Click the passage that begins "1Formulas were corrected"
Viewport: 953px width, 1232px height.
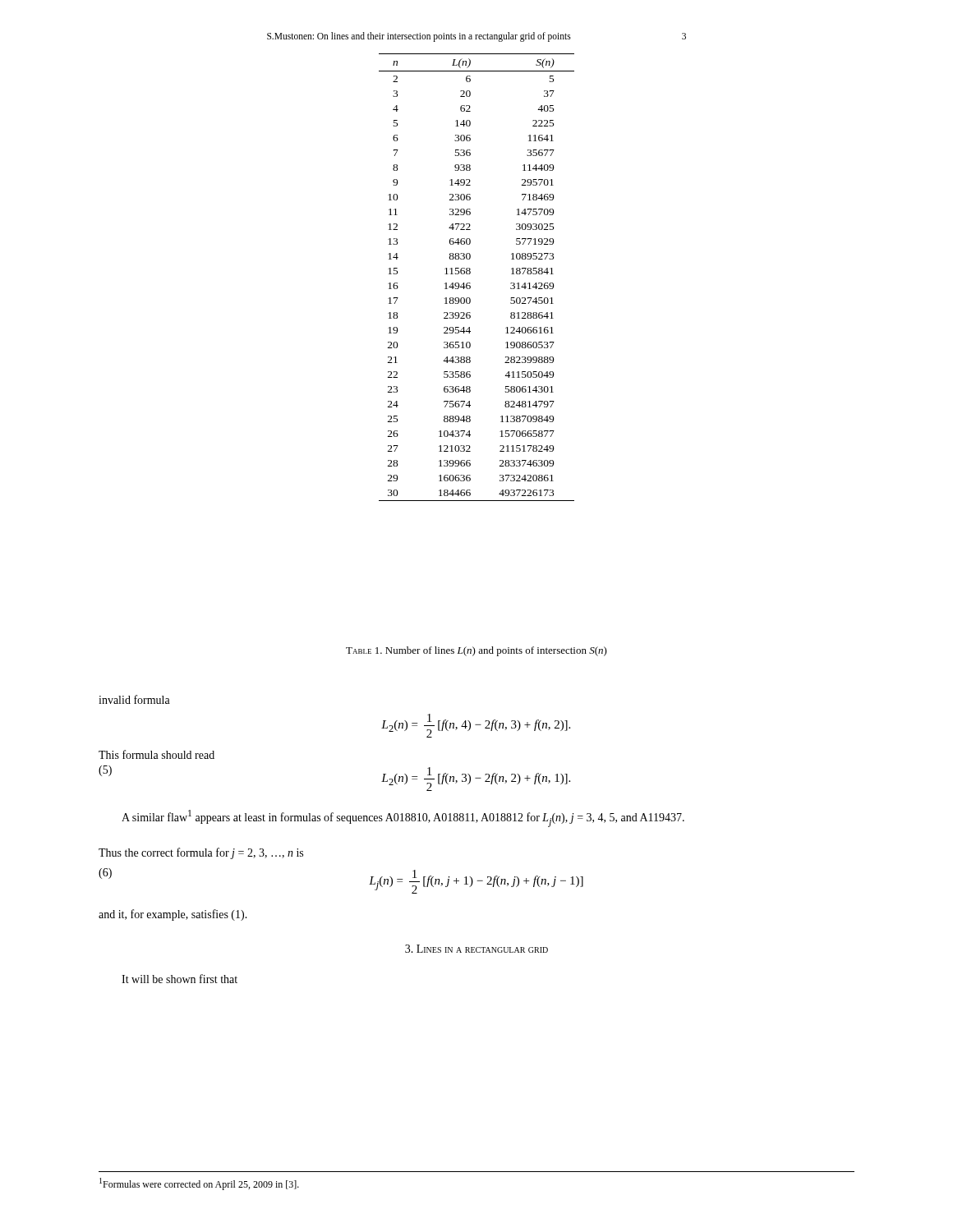pyautogui.click(x=199, y=1183)
